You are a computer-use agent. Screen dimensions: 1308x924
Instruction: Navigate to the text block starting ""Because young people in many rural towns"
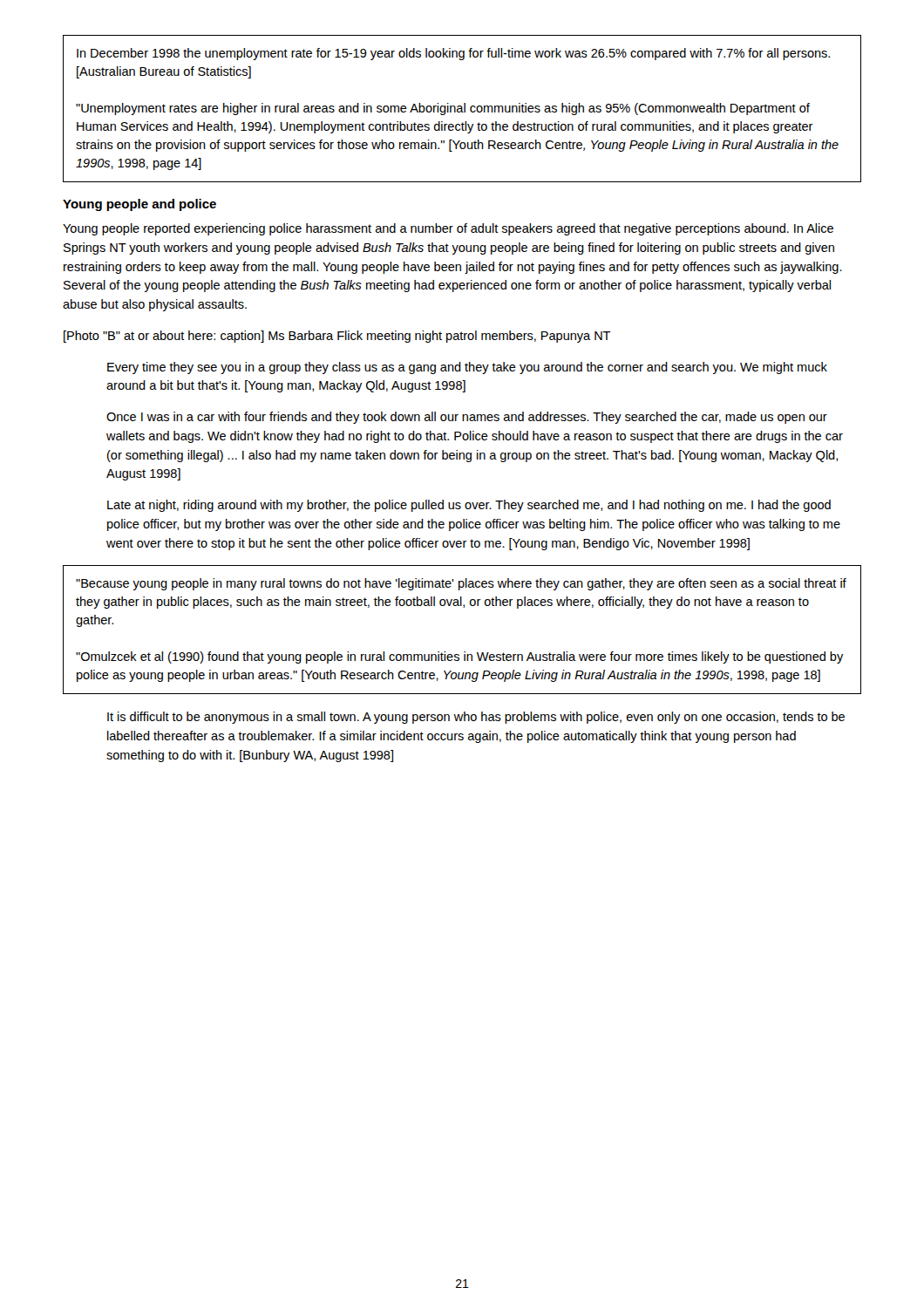pos(461,584)
